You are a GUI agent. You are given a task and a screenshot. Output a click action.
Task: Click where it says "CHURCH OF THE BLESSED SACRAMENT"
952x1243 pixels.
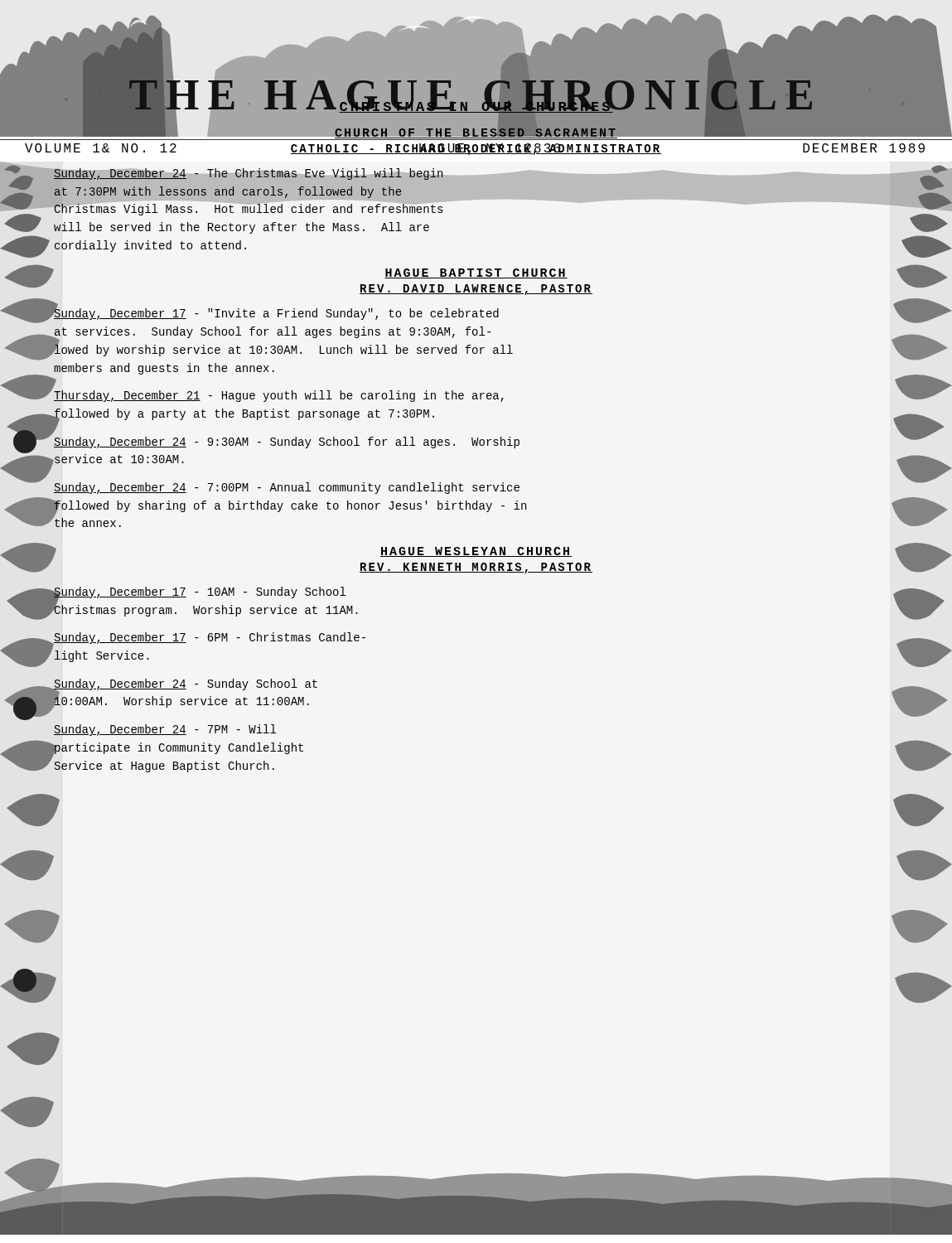[x=476, y=134]
